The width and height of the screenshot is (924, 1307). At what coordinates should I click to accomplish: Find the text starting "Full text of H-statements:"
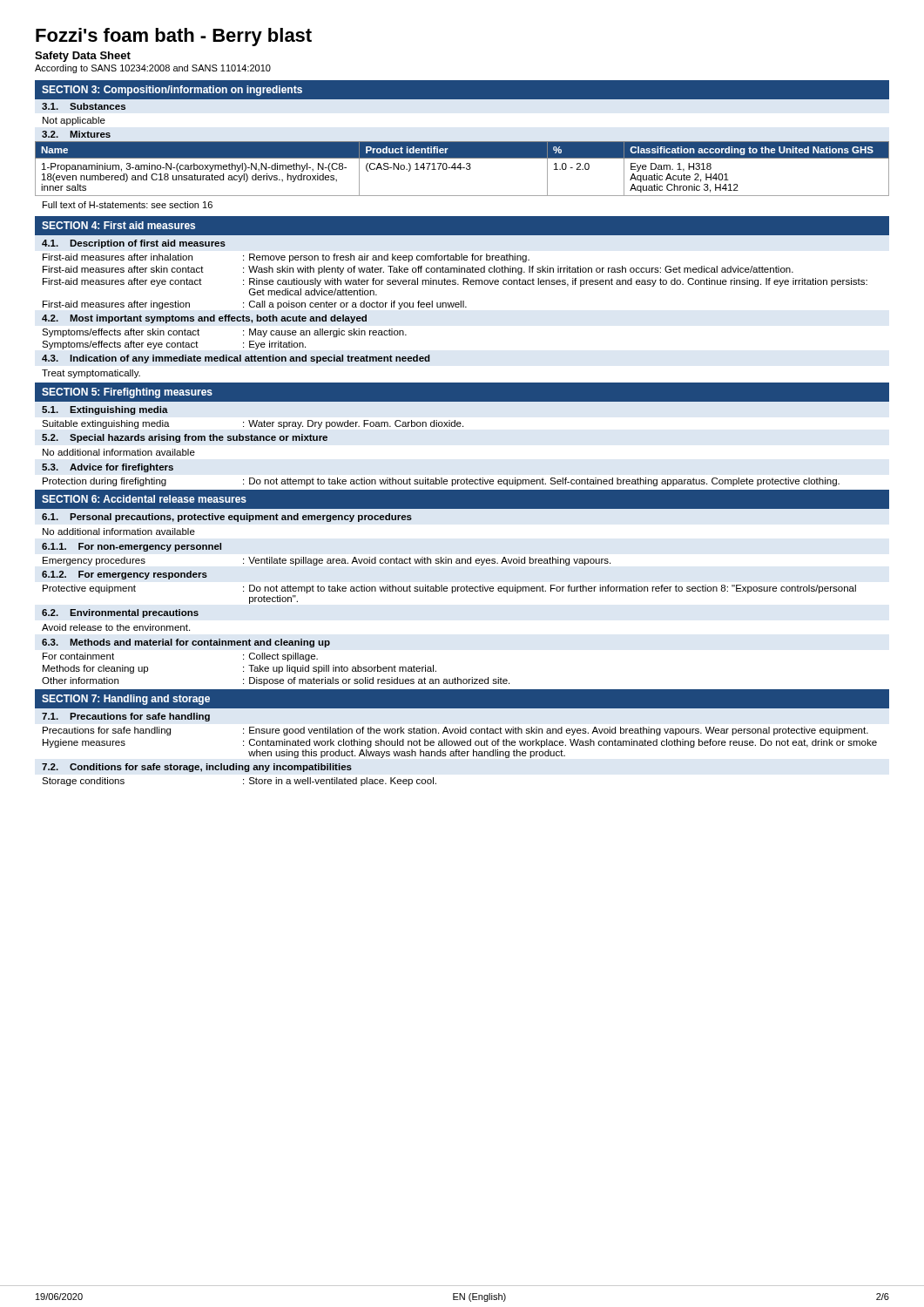(x=127, y=205)
